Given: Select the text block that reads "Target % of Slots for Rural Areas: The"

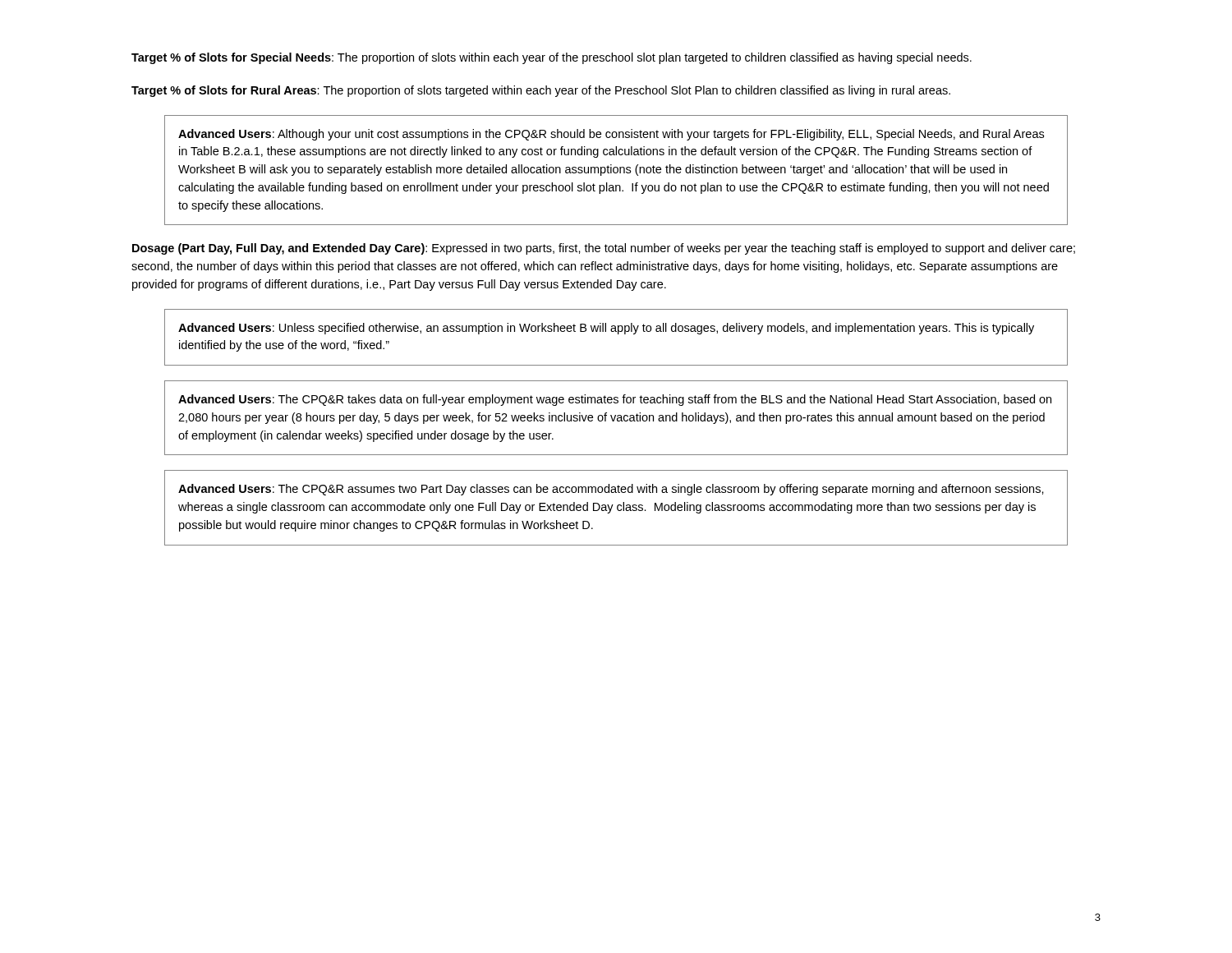Looking at the screenshot, I should click(541, 90).
